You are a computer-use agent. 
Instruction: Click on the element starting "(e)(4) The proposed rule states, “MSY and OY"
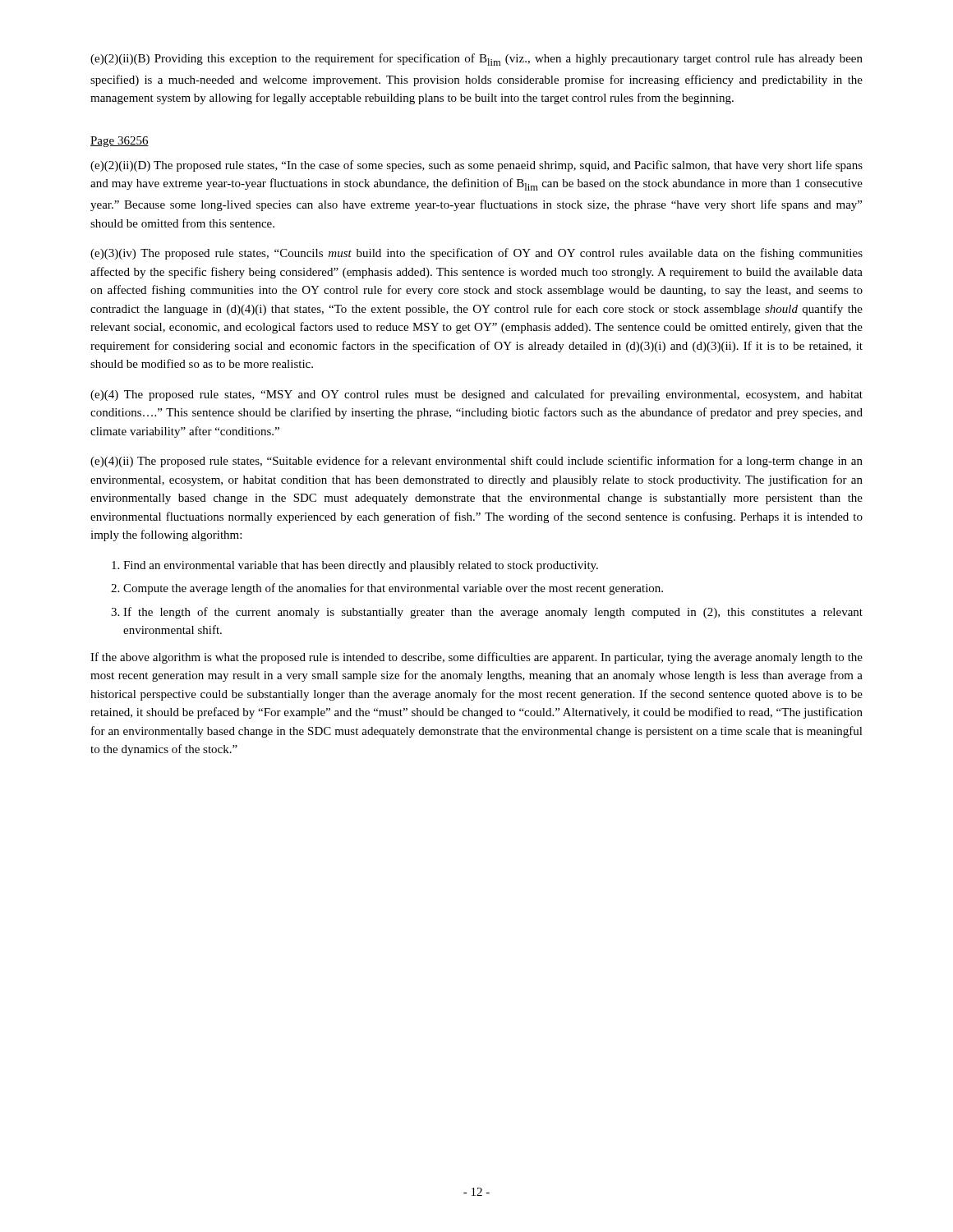click(x=476, y=412)
